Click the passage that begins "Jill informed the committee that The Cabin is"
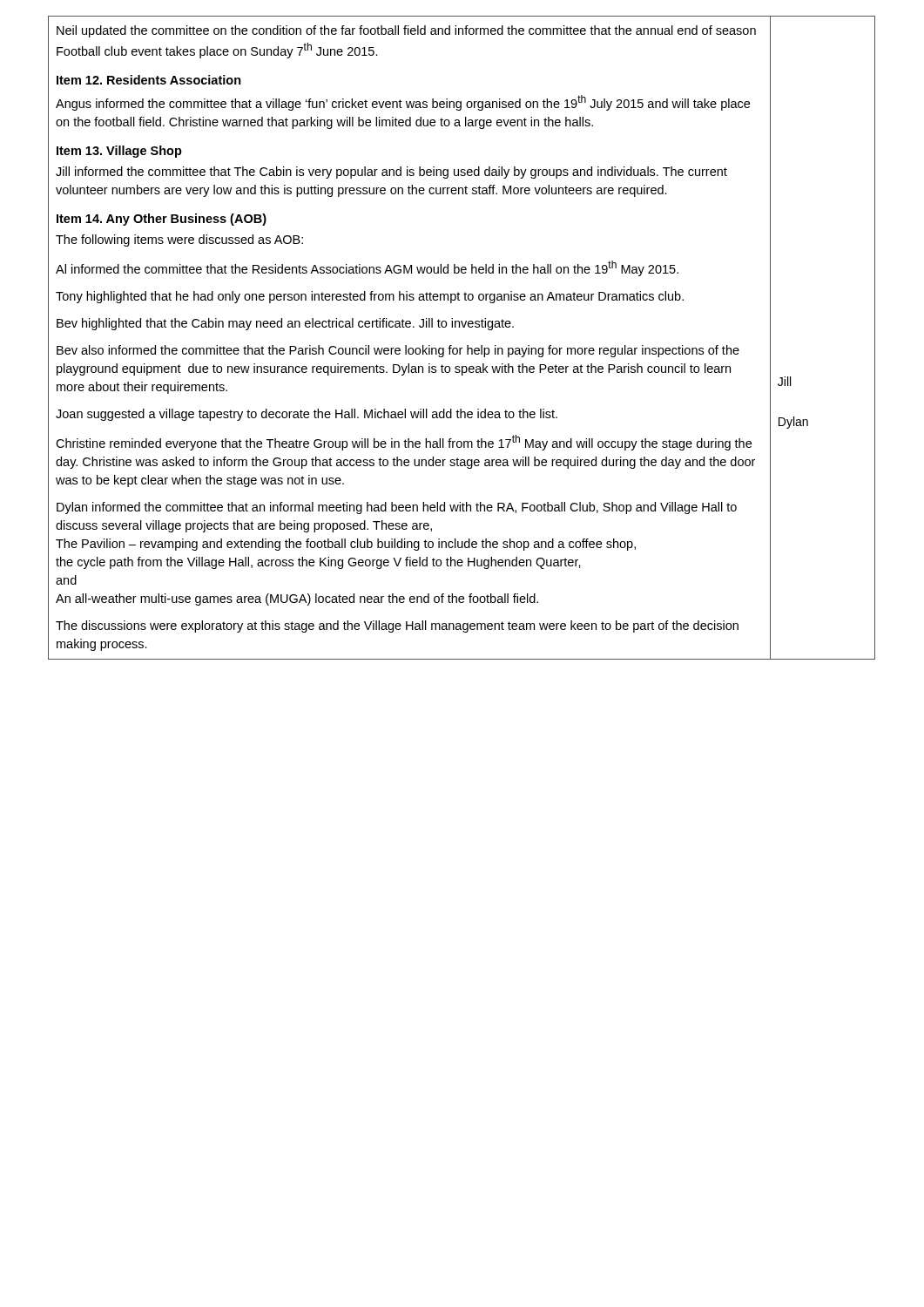This screenshot has width=924, height=1307. (391, 181)
